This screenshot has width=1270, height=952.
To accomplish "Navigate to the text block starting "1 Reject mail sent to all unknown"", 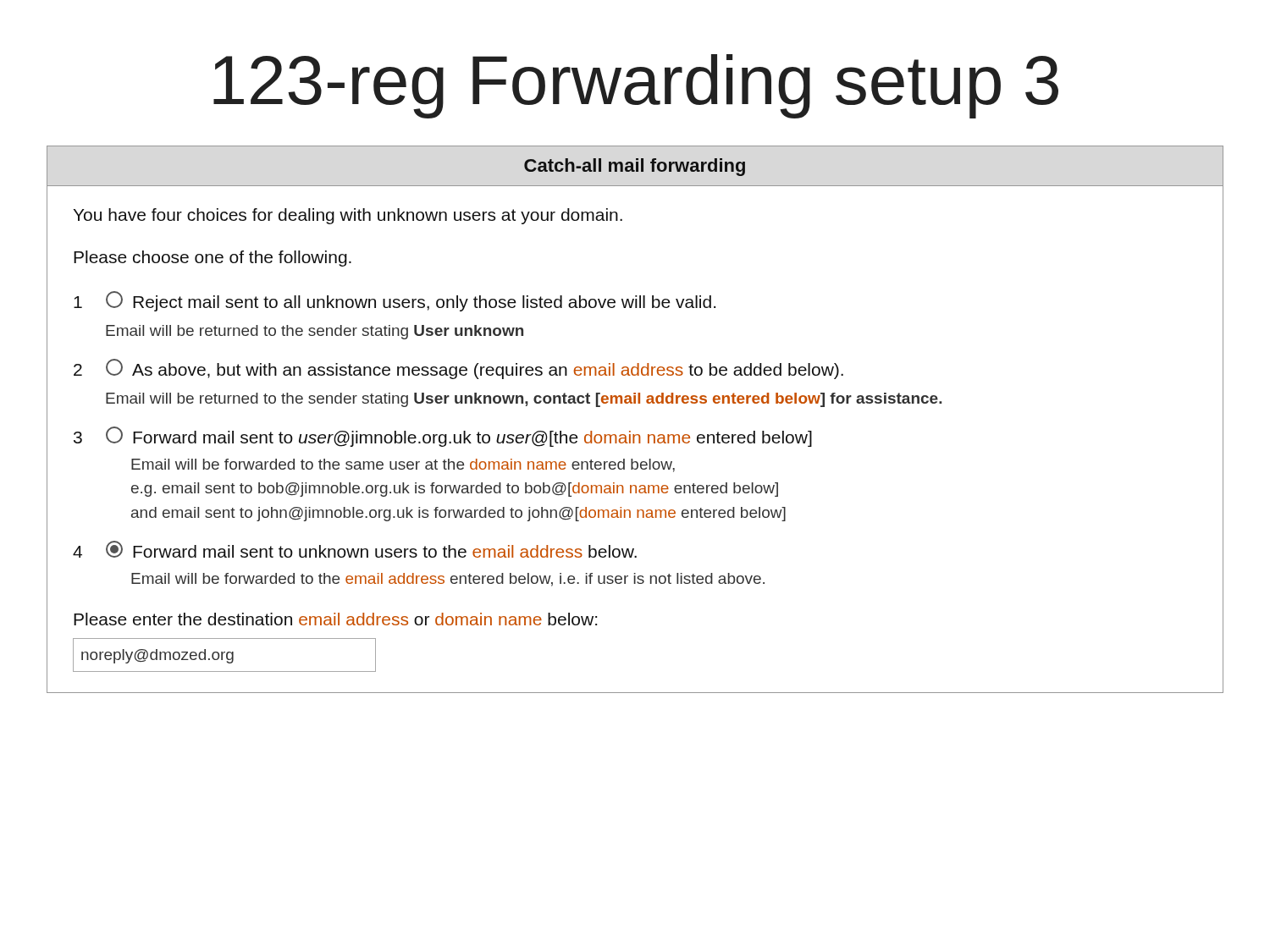I will pyautogui.click(x=635, y=316).
